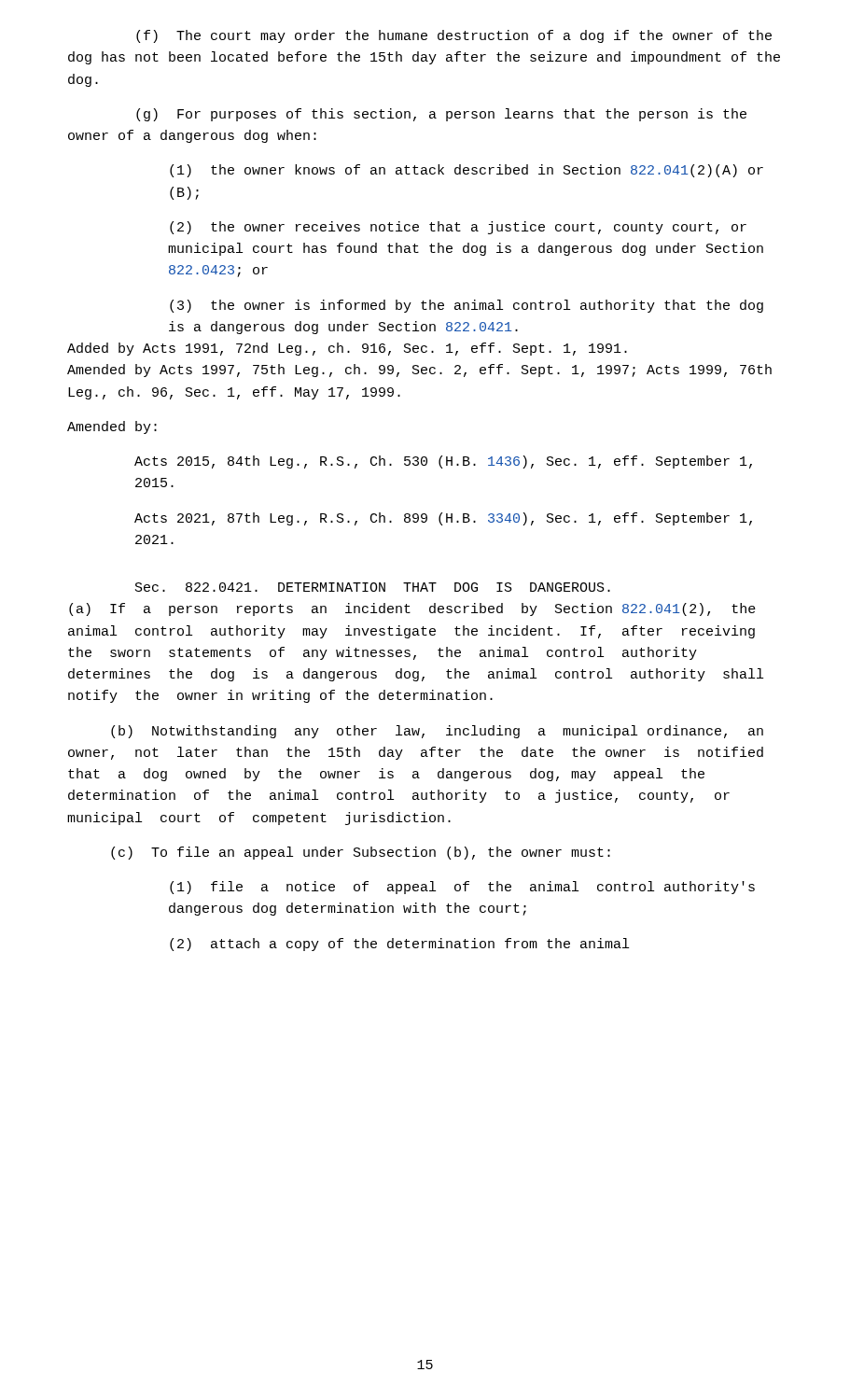Locate the text block starting "(2) the owner receives notice that a justice"

click(x=425, y=250)
